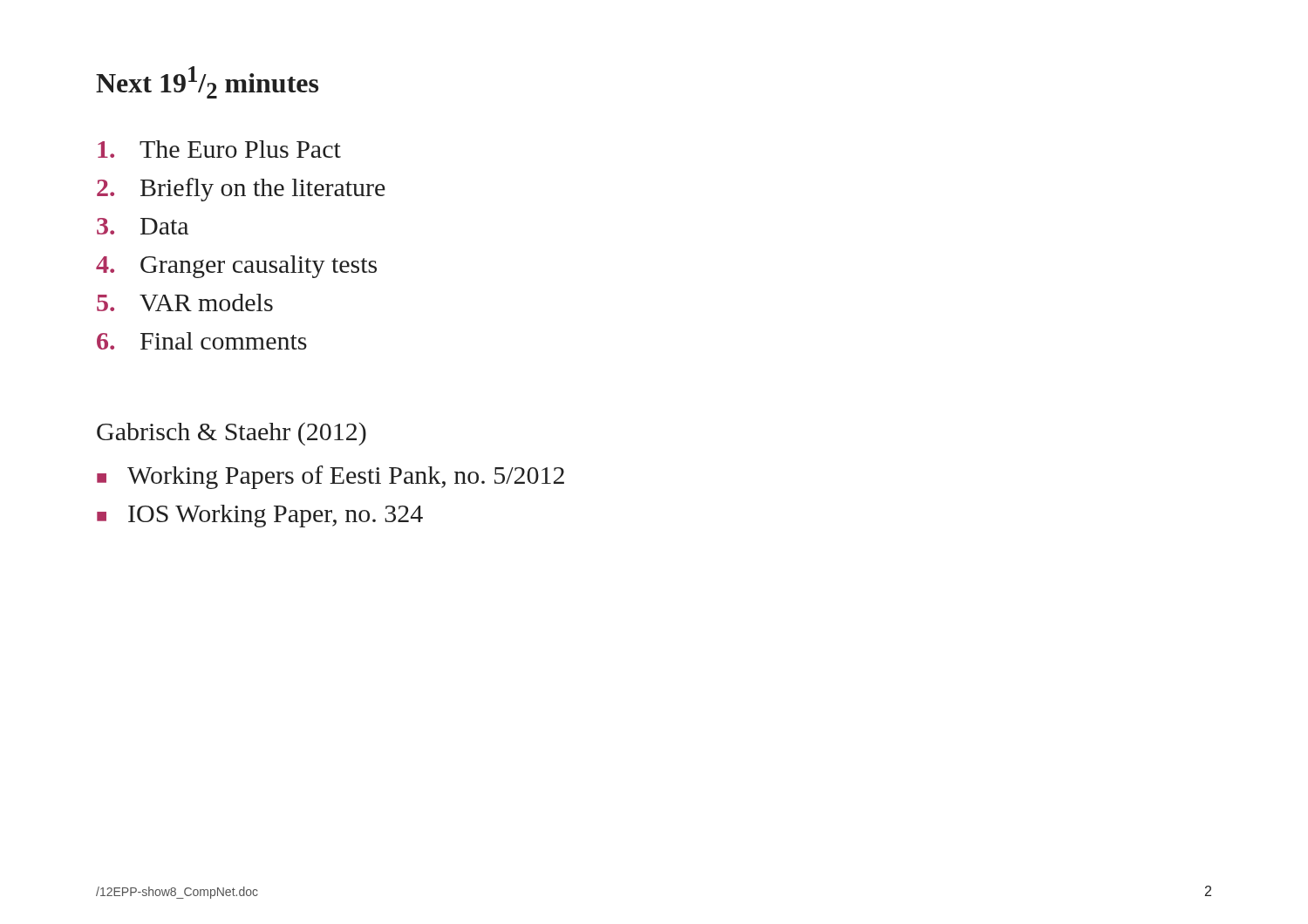Locate the list item with the text "2.Briefly on the literature"

point(241,187)
